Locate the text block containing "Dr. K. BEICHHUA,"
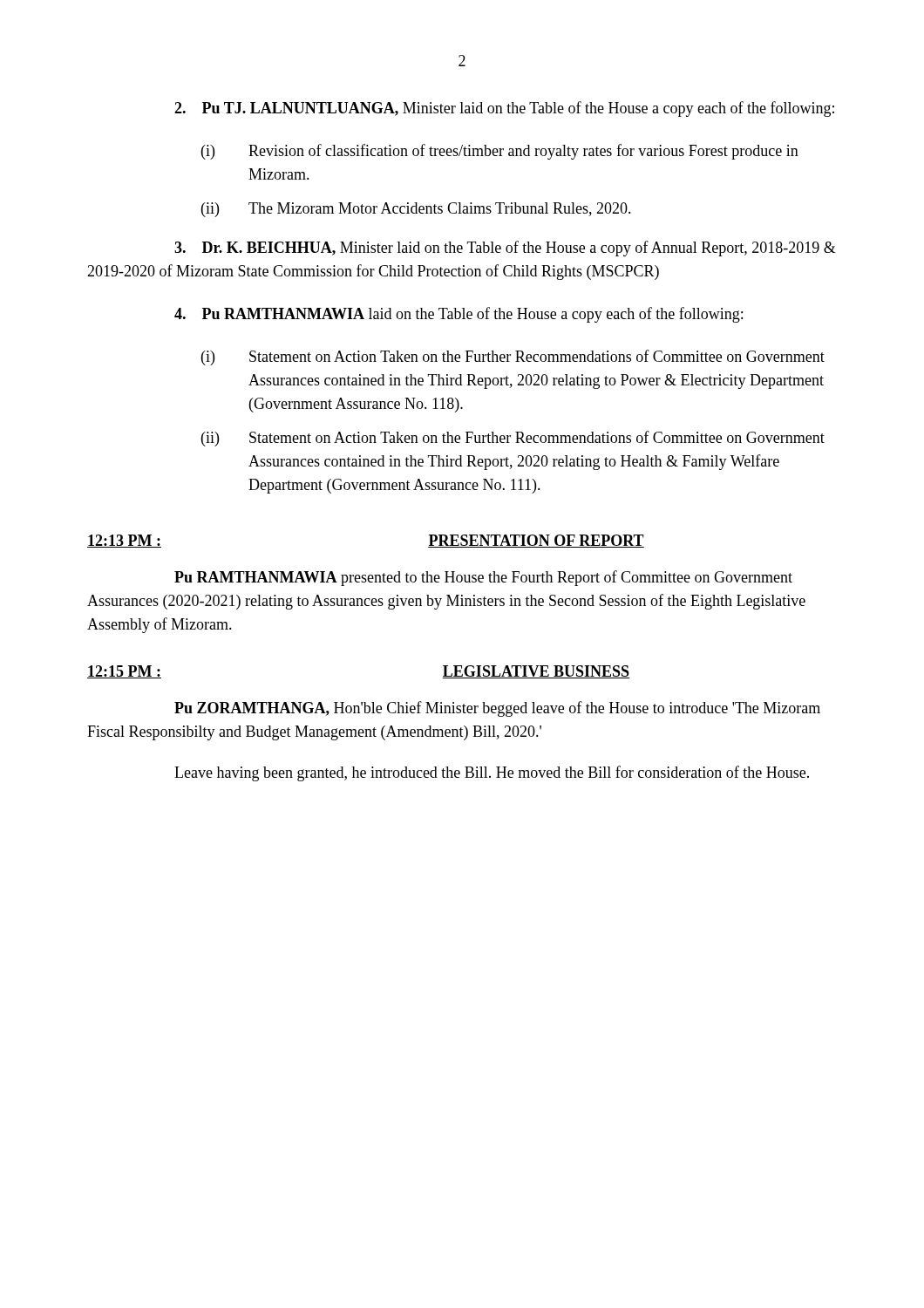Viewport: 924px width, 1308px height. 462,260
